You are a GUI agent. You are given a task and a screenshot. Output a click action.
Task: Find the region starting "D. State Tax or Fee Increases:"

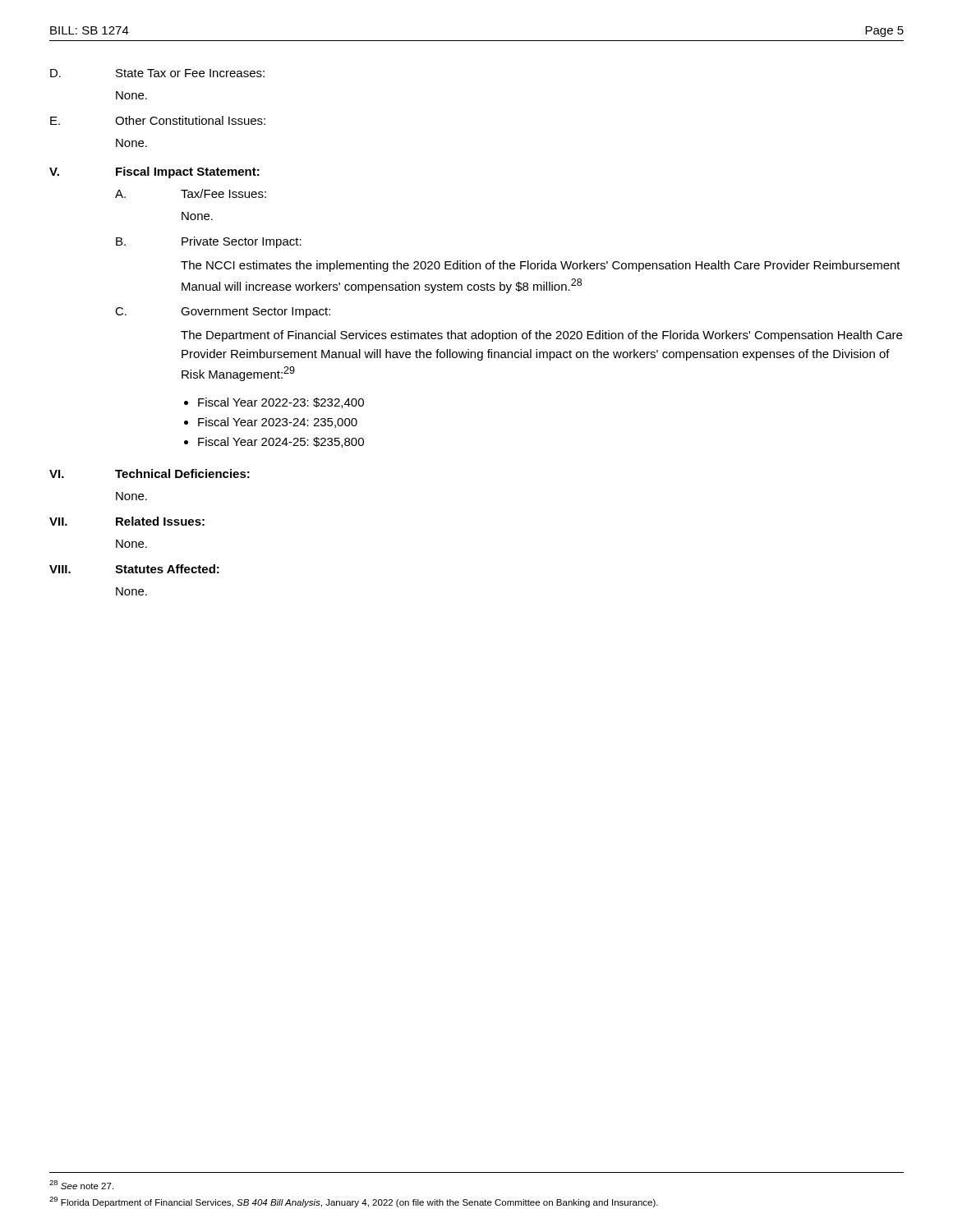[157, 73]
